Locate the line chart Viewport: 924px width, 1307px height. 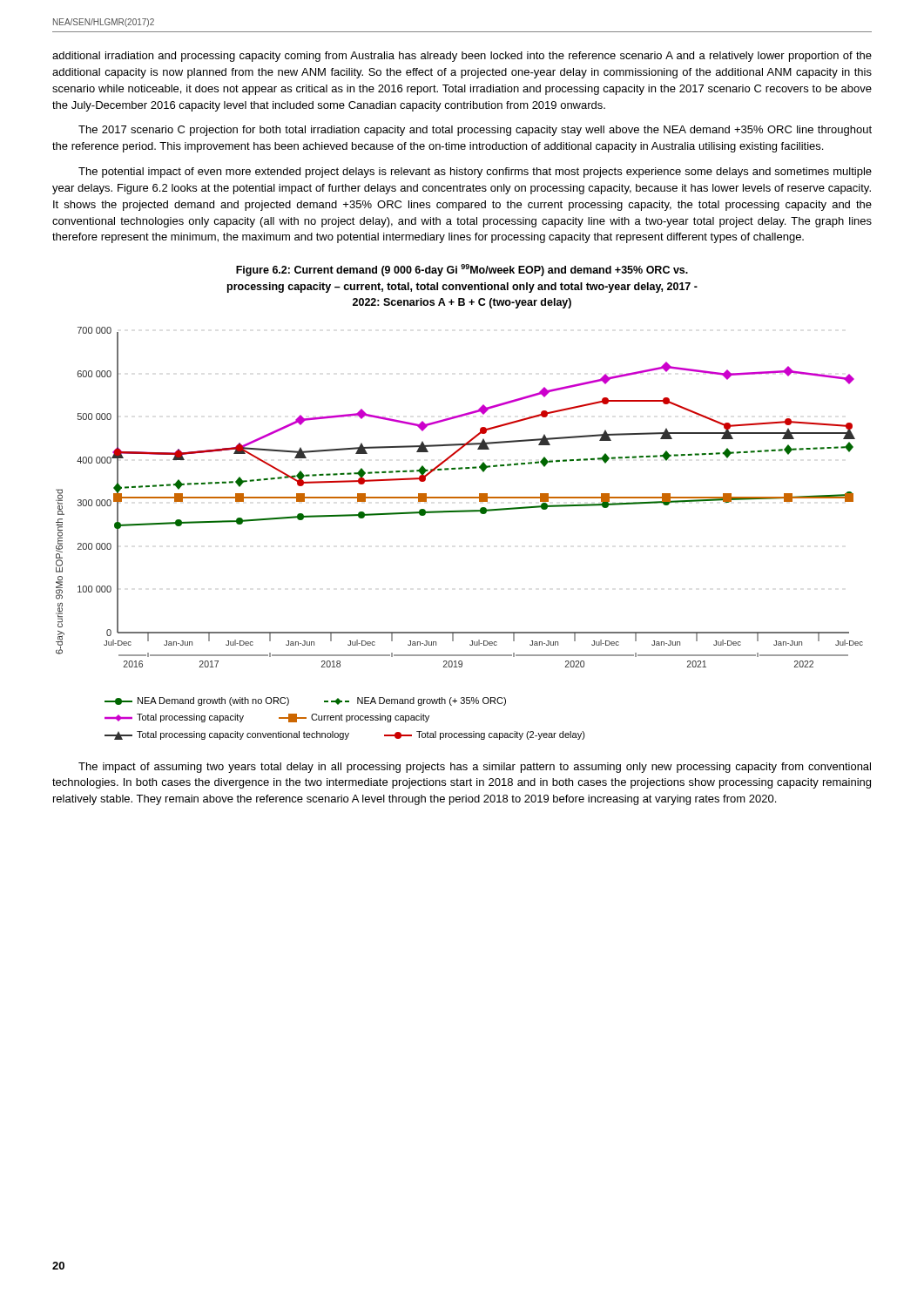coord(462,531)
